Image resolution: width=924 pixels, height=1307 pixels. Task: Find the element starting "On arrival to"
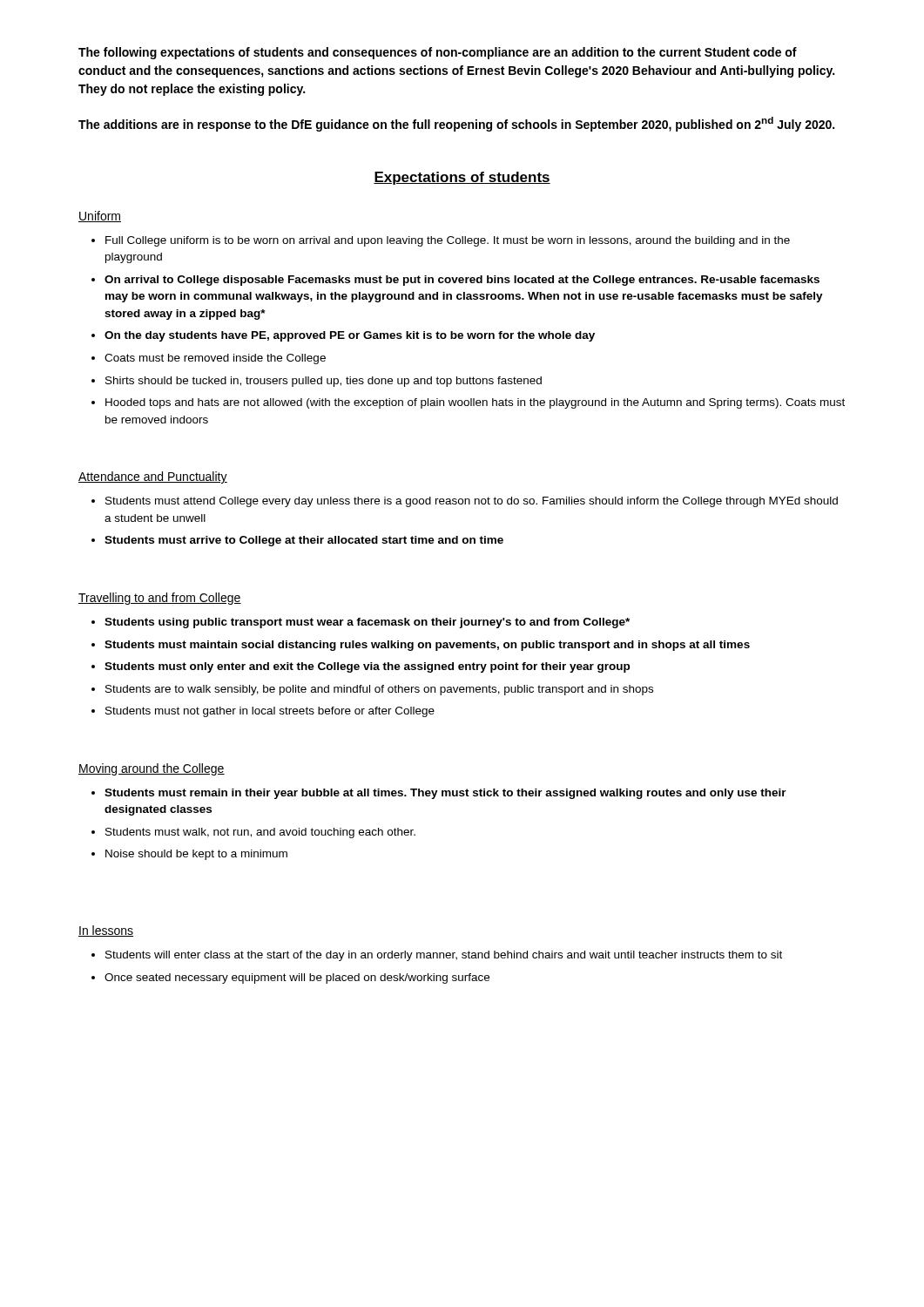tap(464, 296)
